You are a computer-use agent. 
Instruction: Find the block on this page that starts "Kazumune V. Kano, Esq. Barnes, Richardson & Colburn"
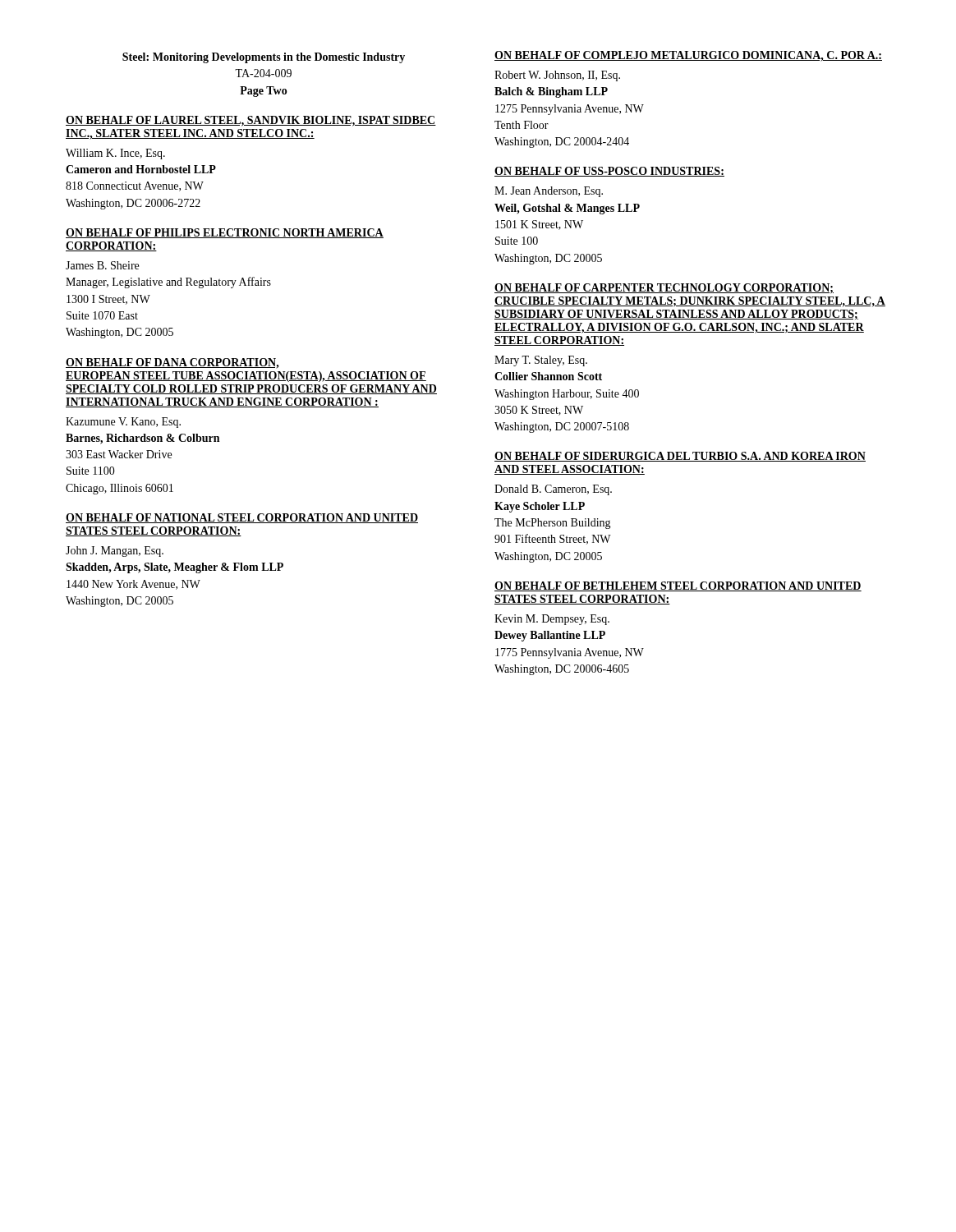123,423
